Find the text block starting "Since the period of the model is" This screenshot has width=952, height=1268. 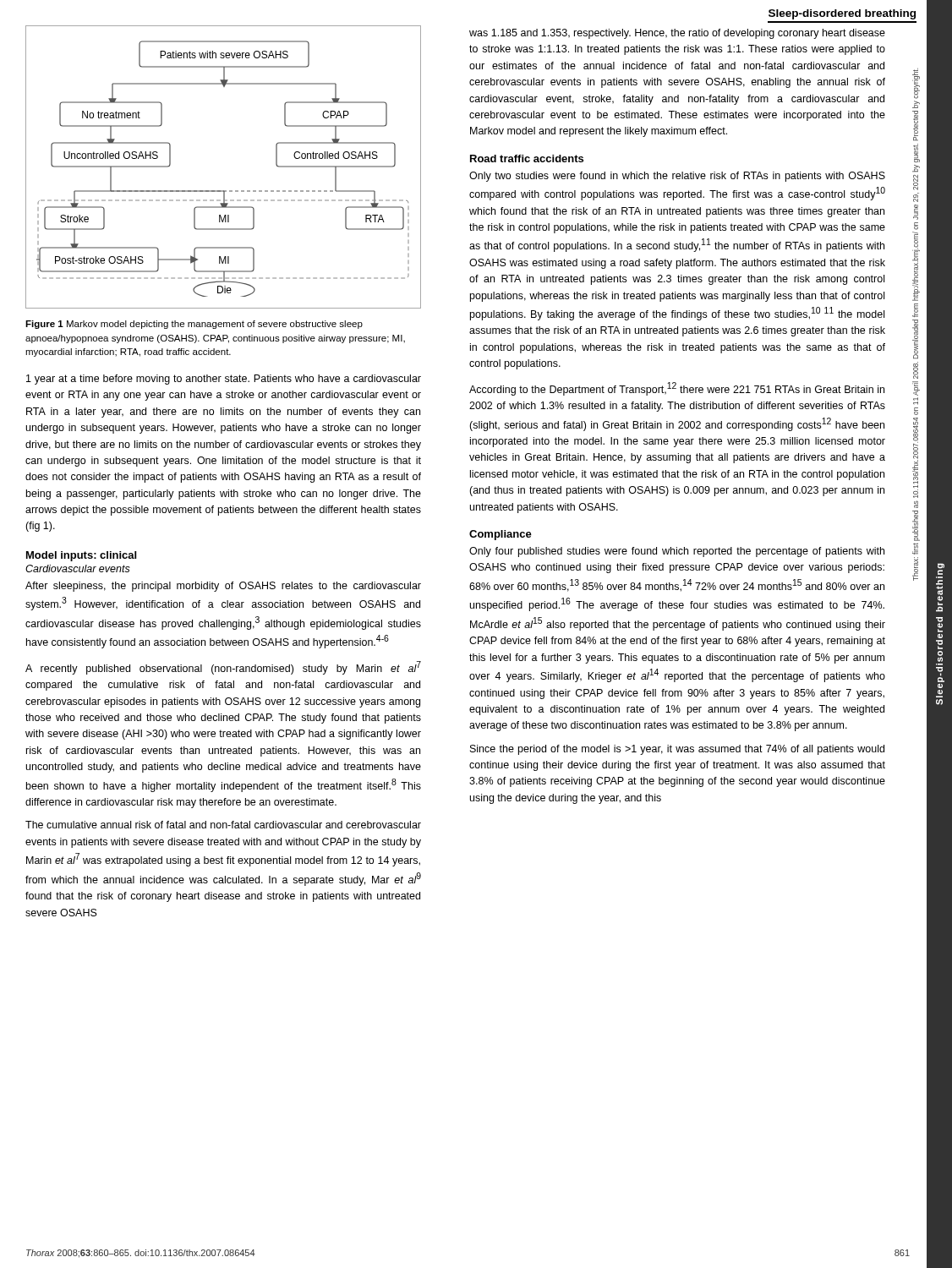pyautogui.click(x=677, y=773)
